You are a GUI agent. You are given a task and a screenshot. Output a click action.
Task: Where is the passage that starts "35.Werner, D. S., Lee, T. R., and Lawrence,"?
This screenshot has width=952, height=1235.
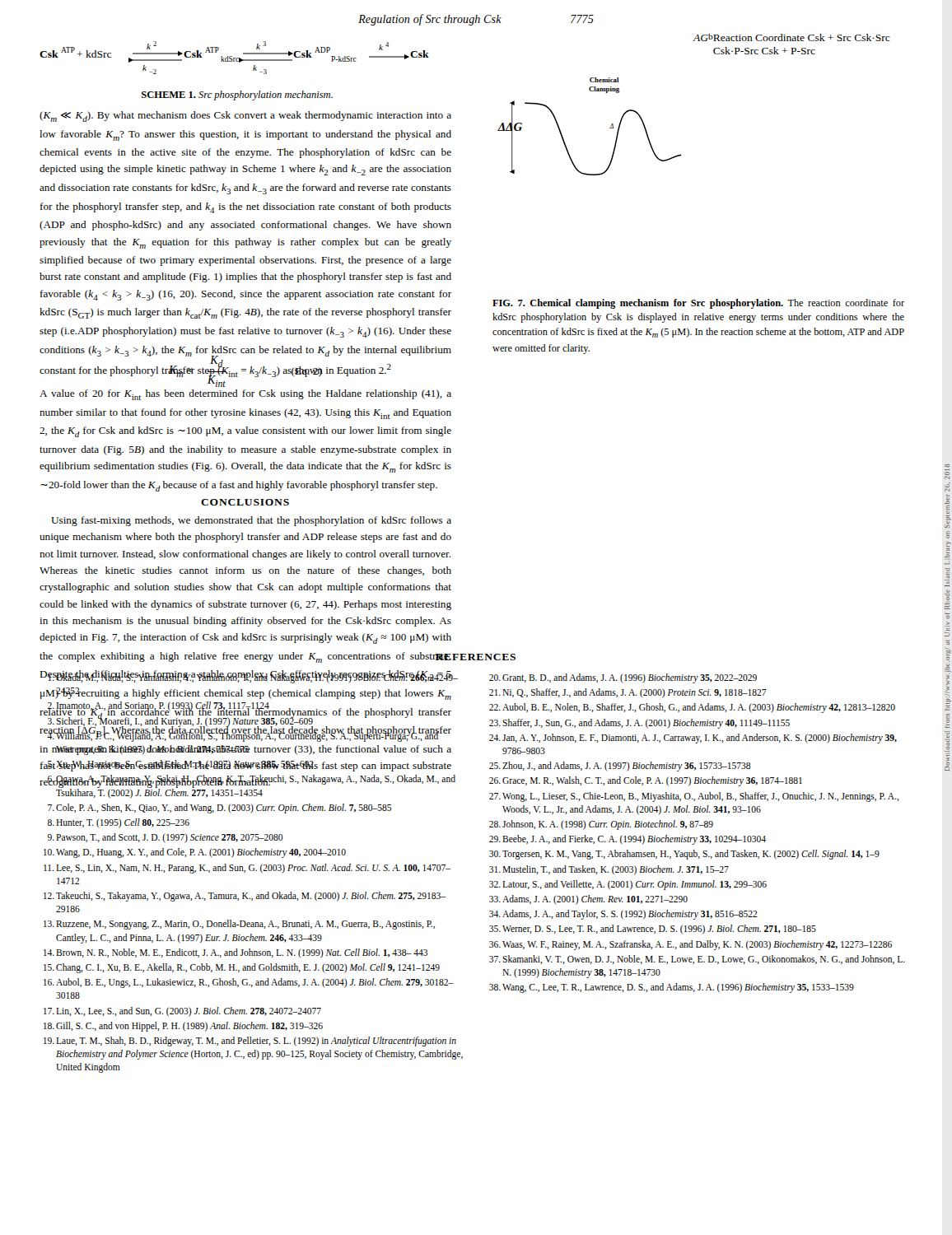click(x=651, y=929)
